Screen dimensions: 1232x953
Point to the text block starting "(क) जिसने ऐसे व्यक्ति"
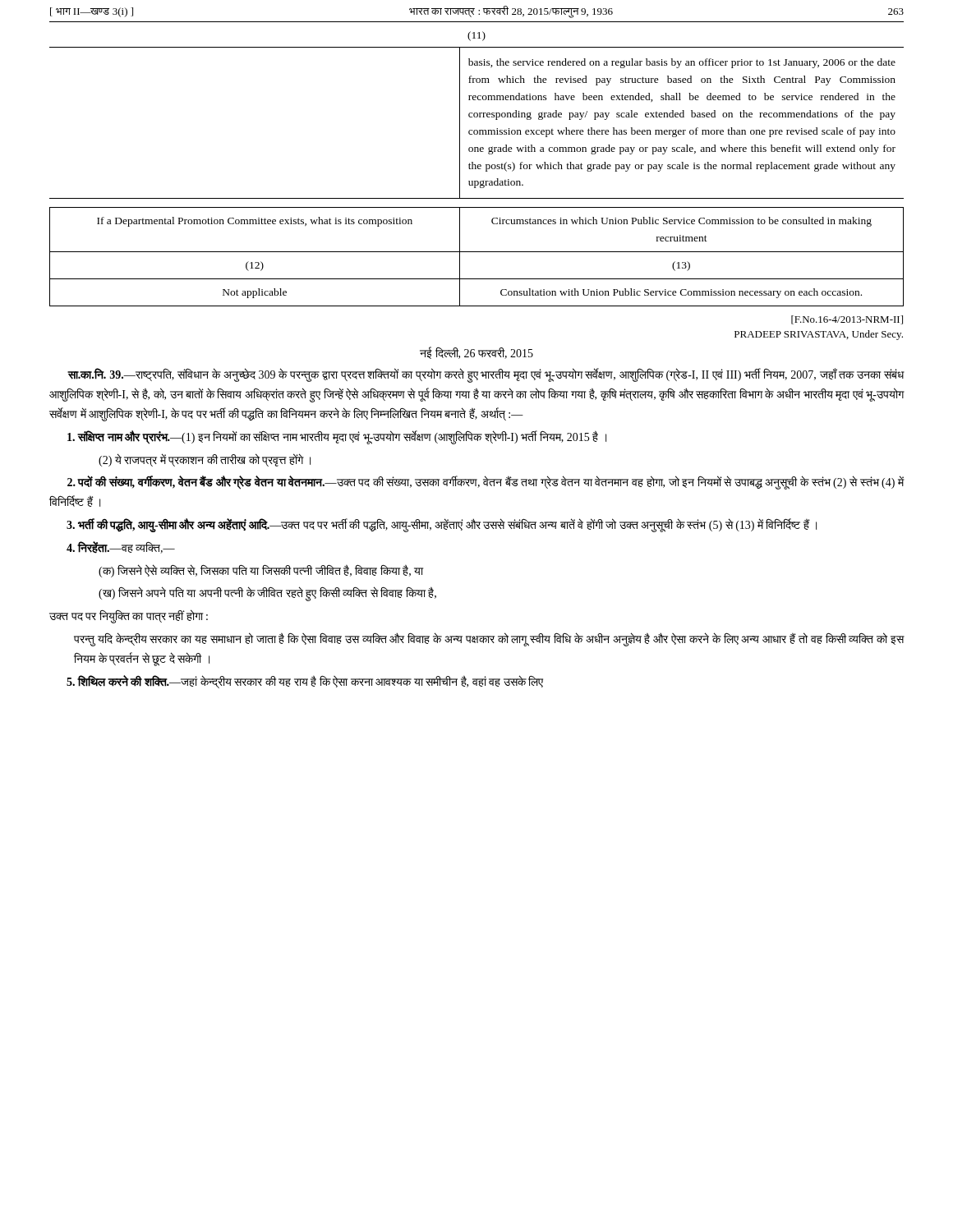tap(261, 571)
